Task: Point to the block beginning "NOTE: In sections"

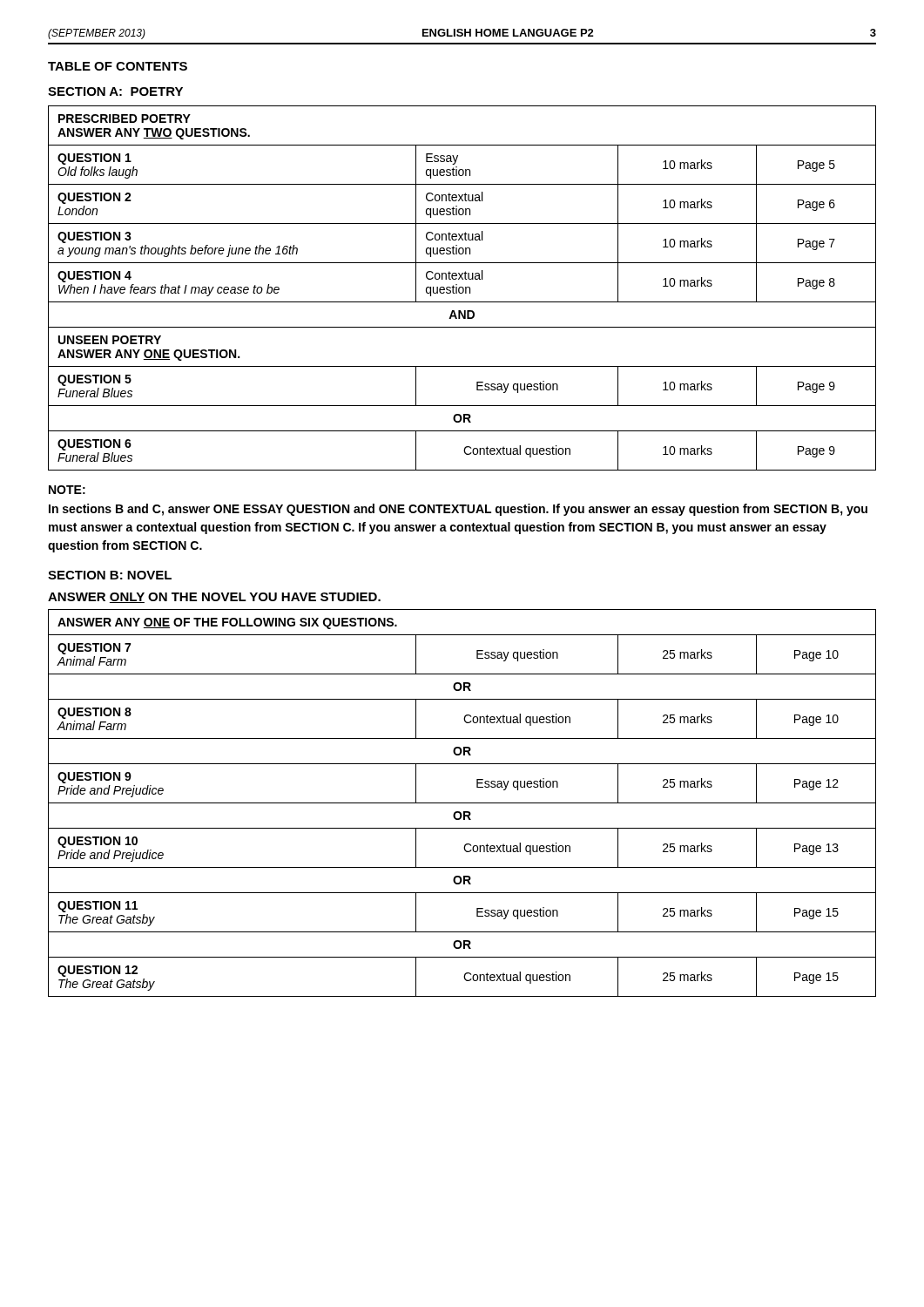Action: (x=462, y=519)
